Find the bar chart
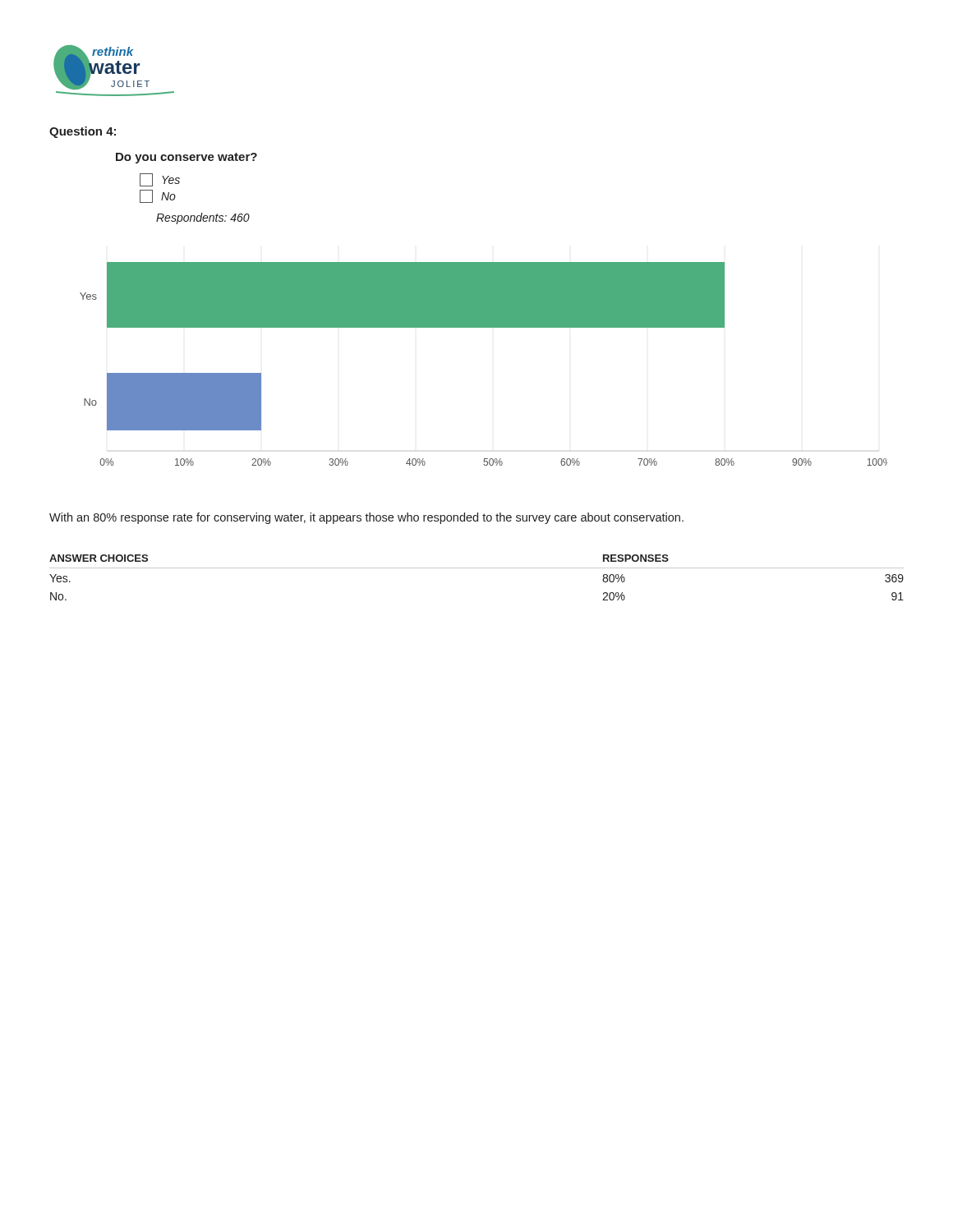The height and width of the screenshot is (1232, 953). click(476, 362)
